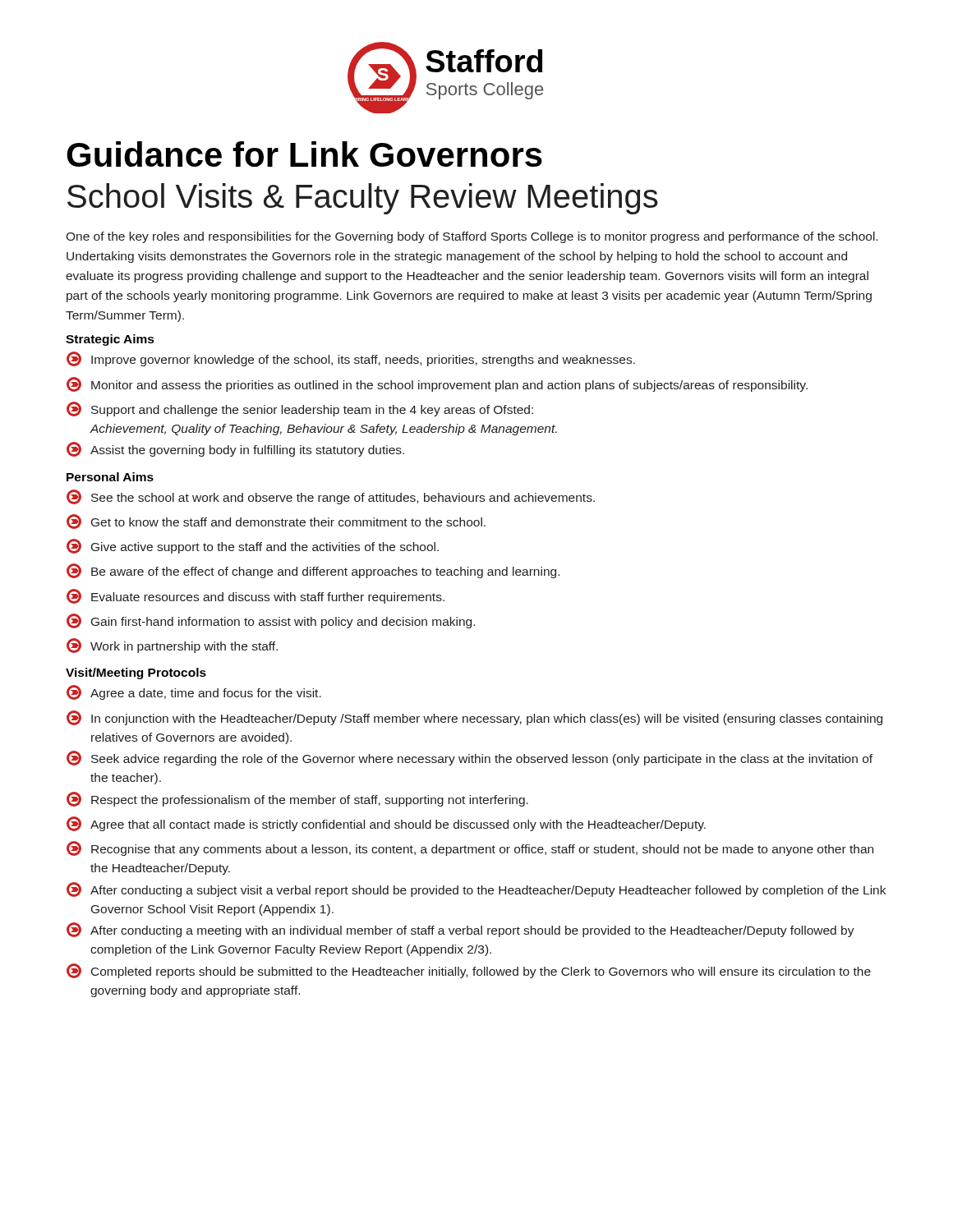The width and height of the screenshot is (953, 1232).
Task: Select the element starting "Respect the professionalism of the member of staff,"
Action: click(x=476, y=801)
